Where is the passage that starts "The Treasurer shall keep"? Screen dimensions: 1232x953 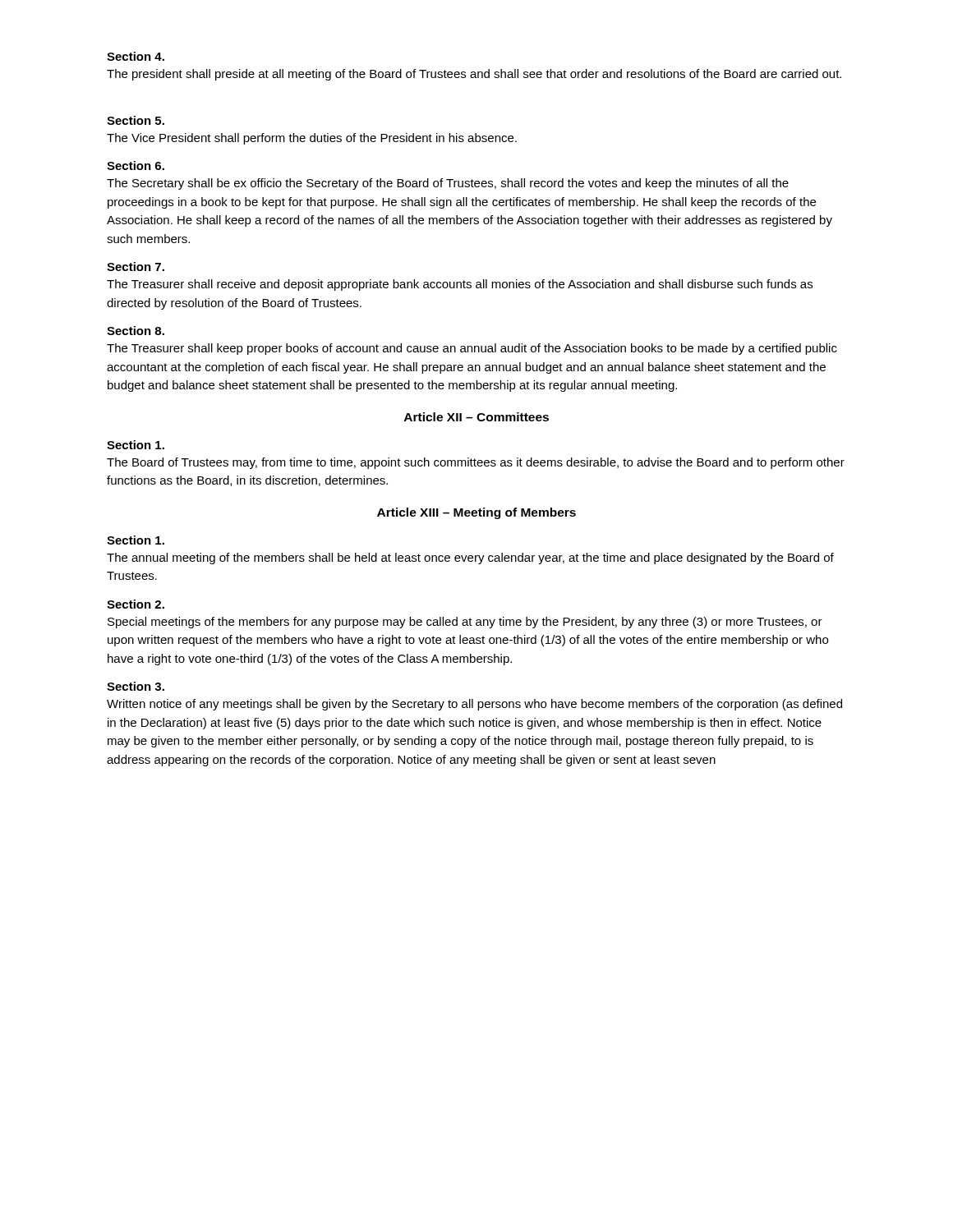coord(472,366)
